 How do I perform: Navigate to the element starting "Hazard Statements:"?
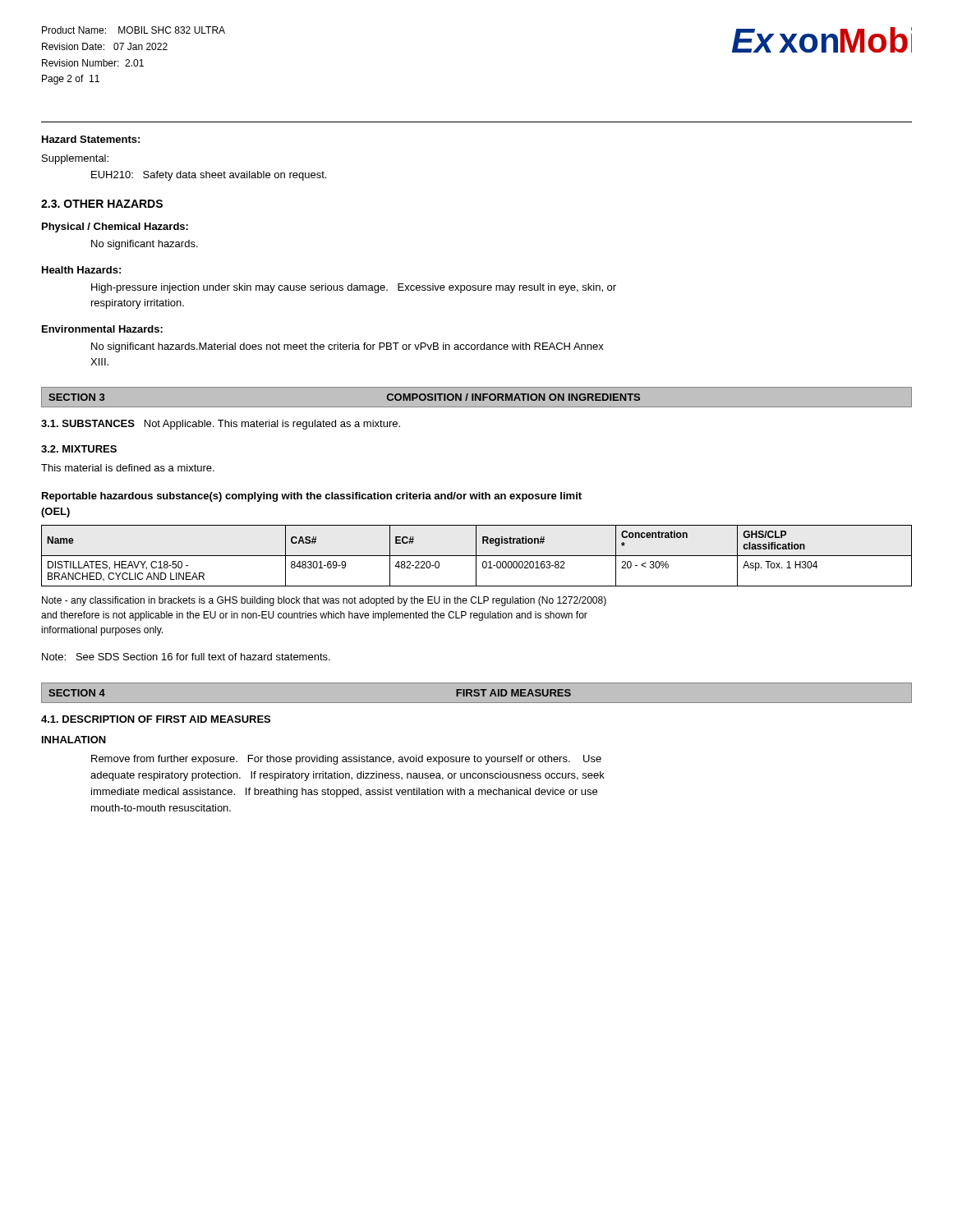(91, 139)
